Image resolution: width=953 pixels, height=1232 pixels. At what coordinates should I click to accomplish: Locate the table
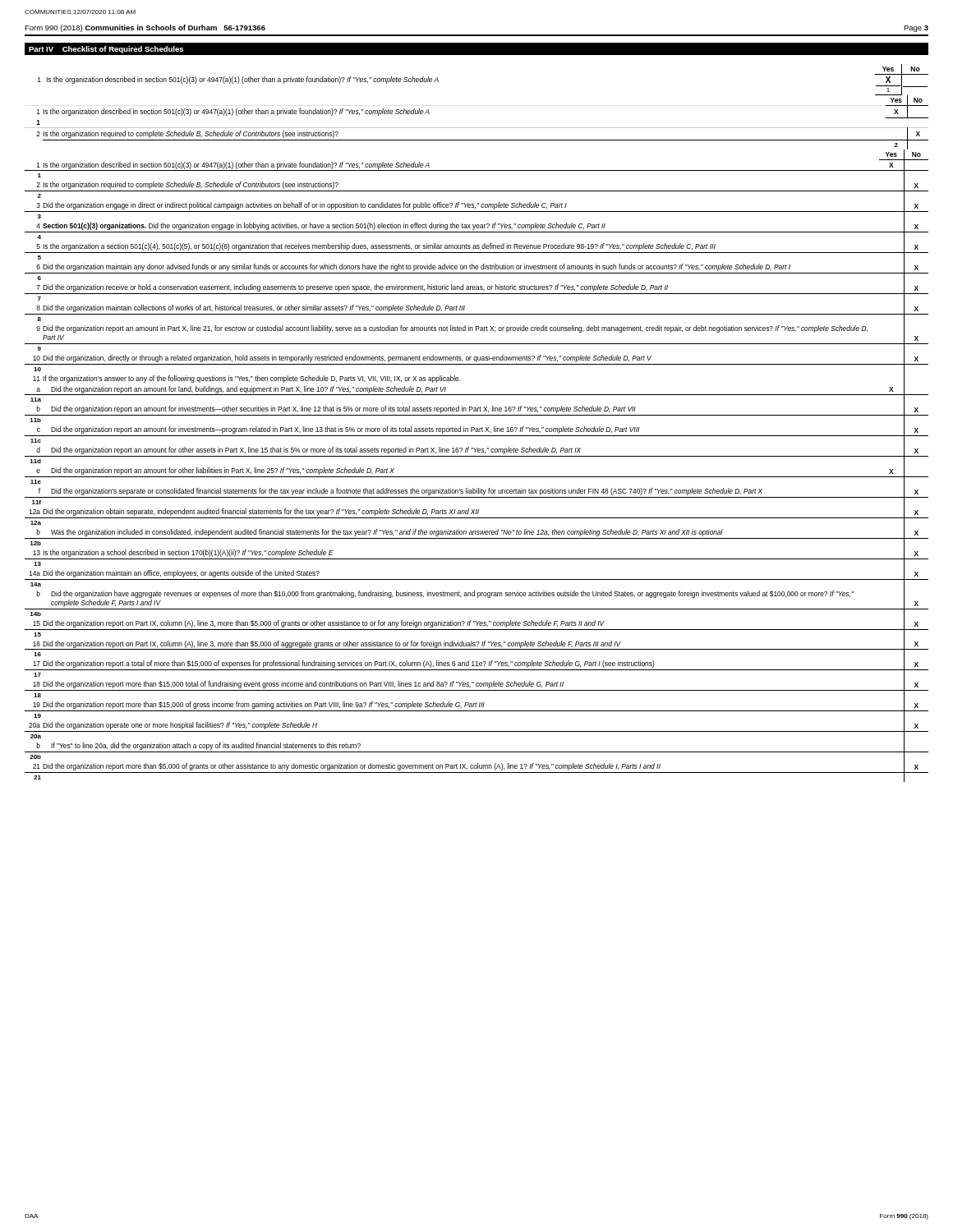476,423
